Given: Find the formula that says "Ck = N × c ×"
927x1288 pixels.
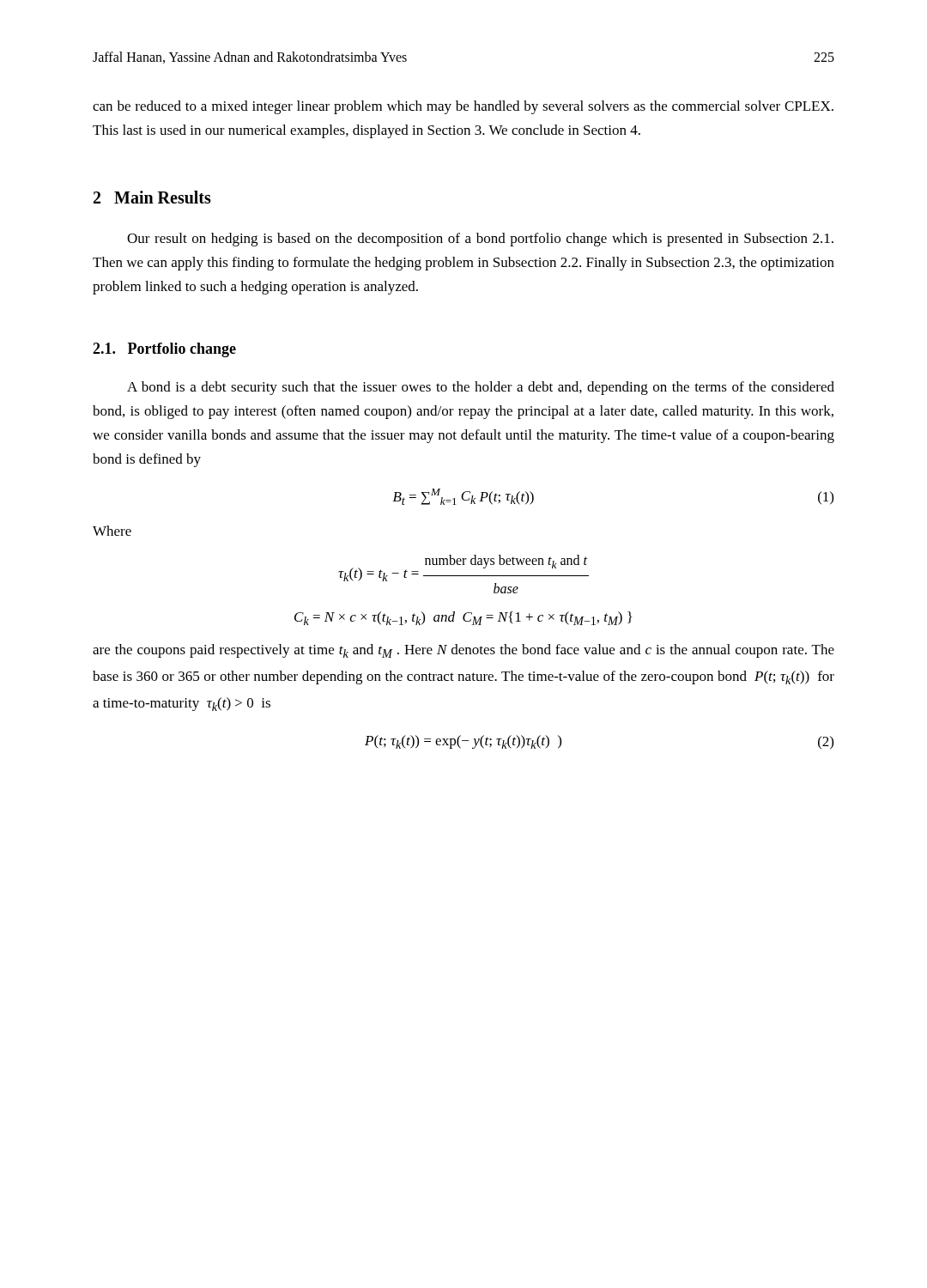Looking at the screenshot, I should coord(464,618).
